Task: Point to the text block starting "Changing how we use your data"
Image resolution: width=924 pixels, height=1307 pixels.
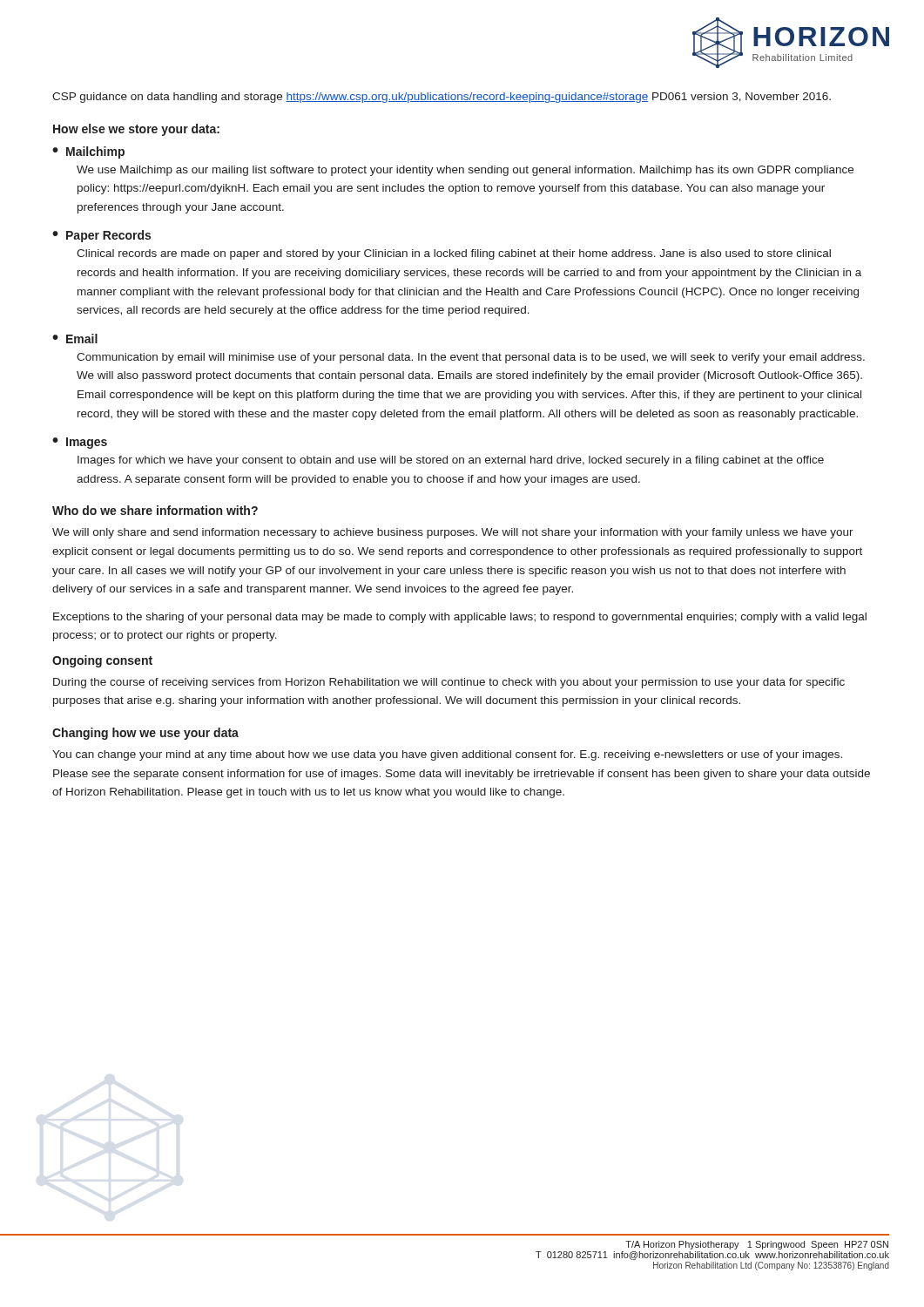Action: 145,733
